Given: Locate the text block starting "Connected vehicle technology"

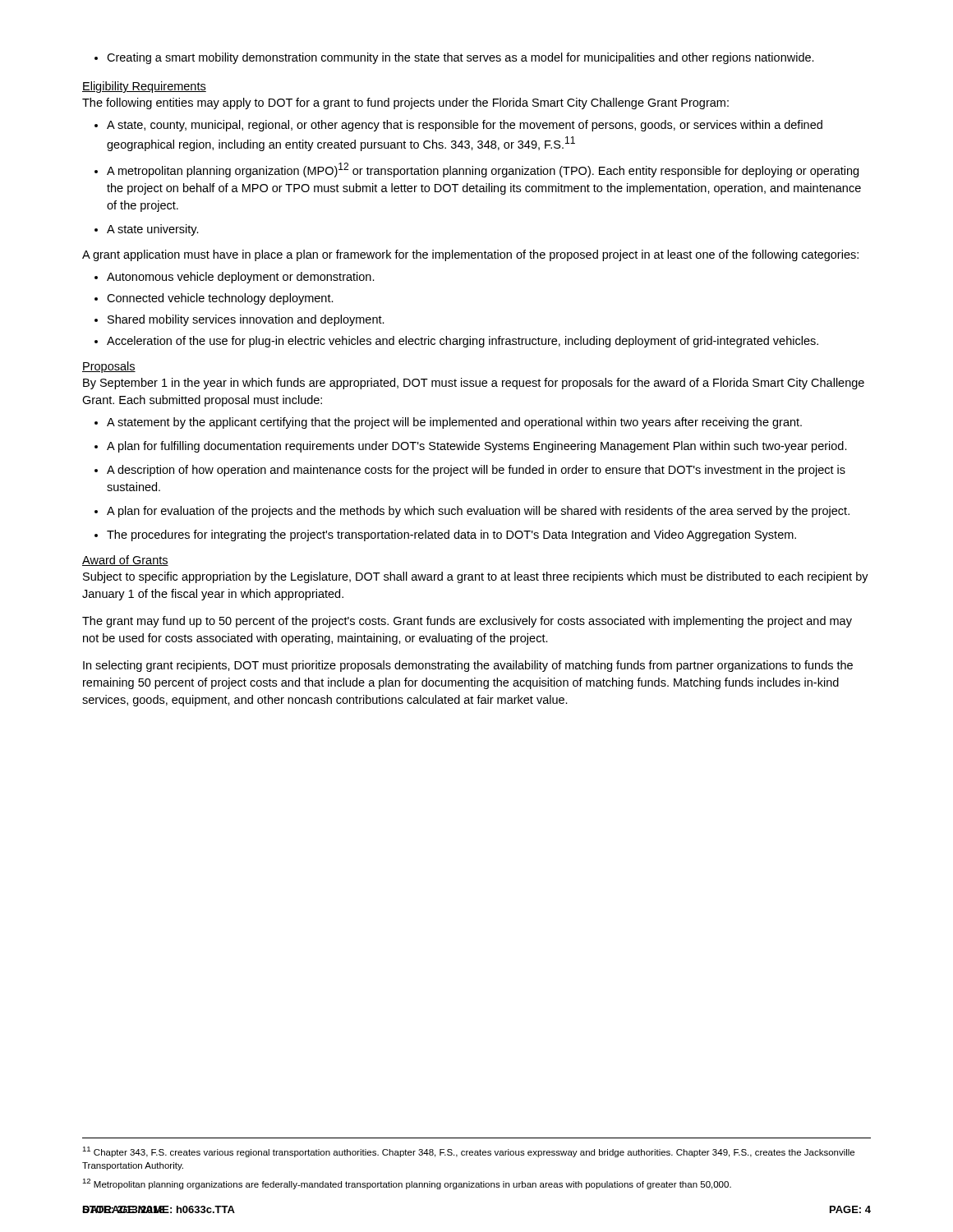Looking at the screenshot, I should (x=220, y=299).
